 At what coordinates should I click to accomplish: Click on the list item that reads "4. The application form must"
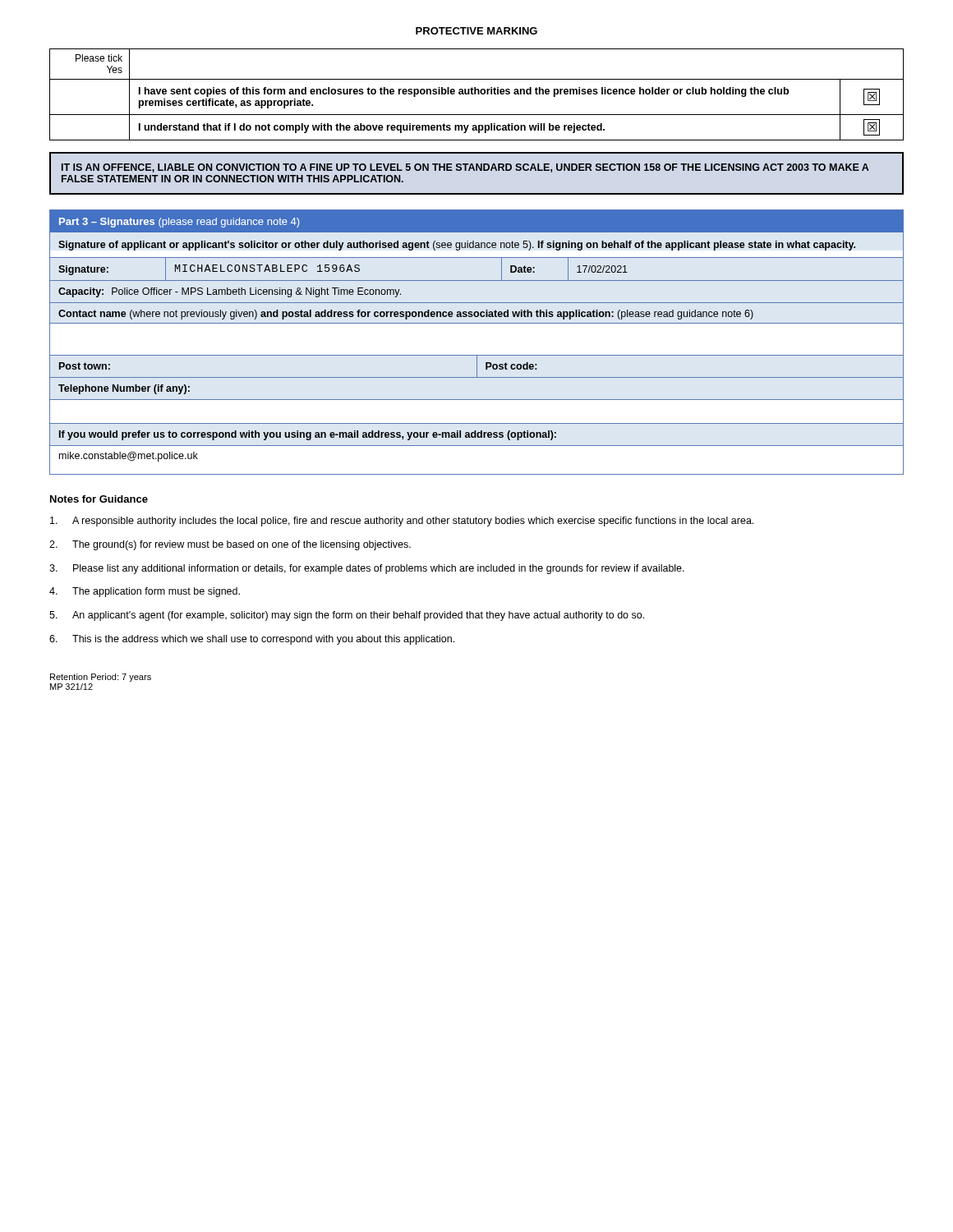click(145, 592)
